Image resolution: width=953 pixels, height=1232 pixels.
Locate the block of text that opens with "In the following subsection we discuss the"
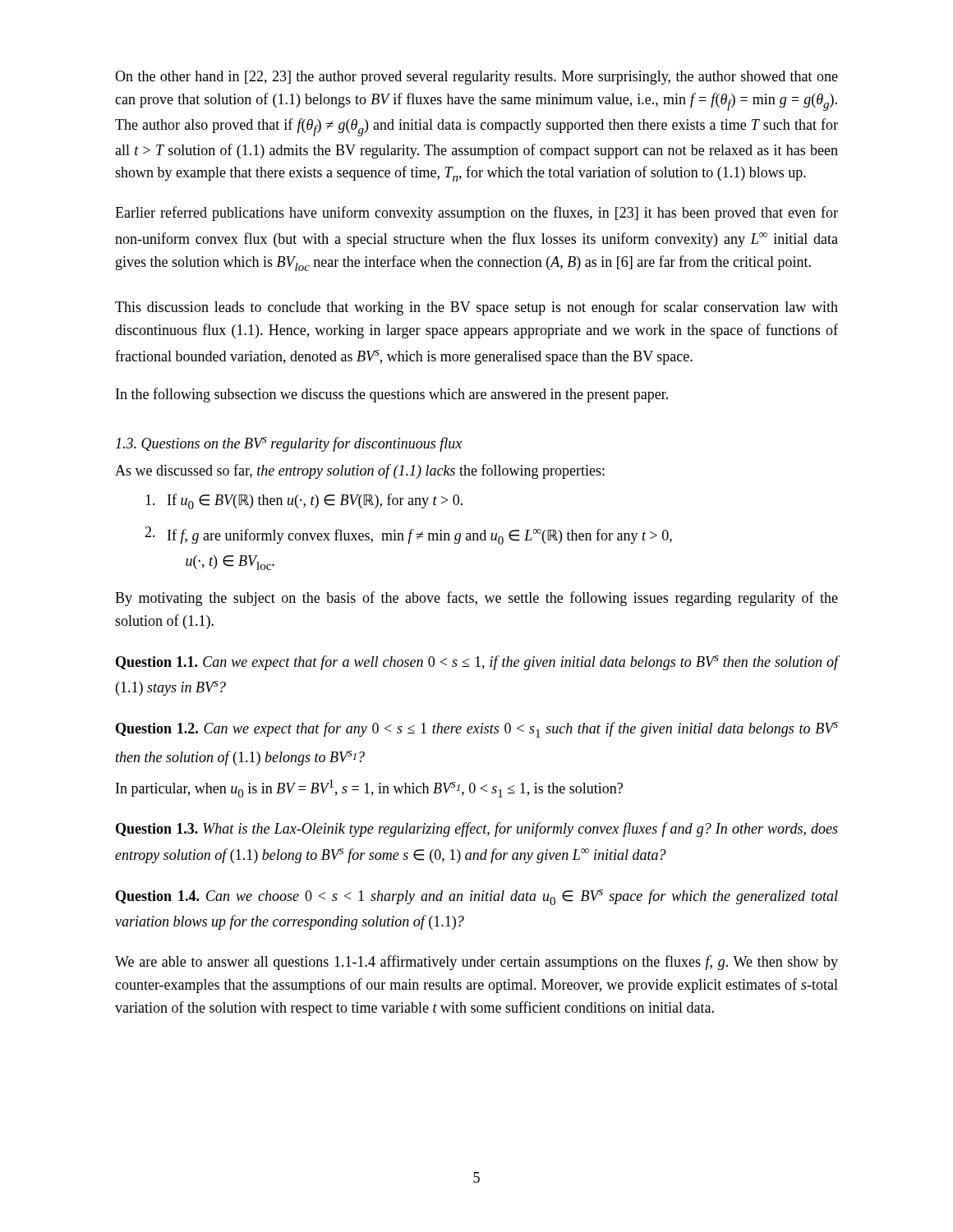pos(476,395)
